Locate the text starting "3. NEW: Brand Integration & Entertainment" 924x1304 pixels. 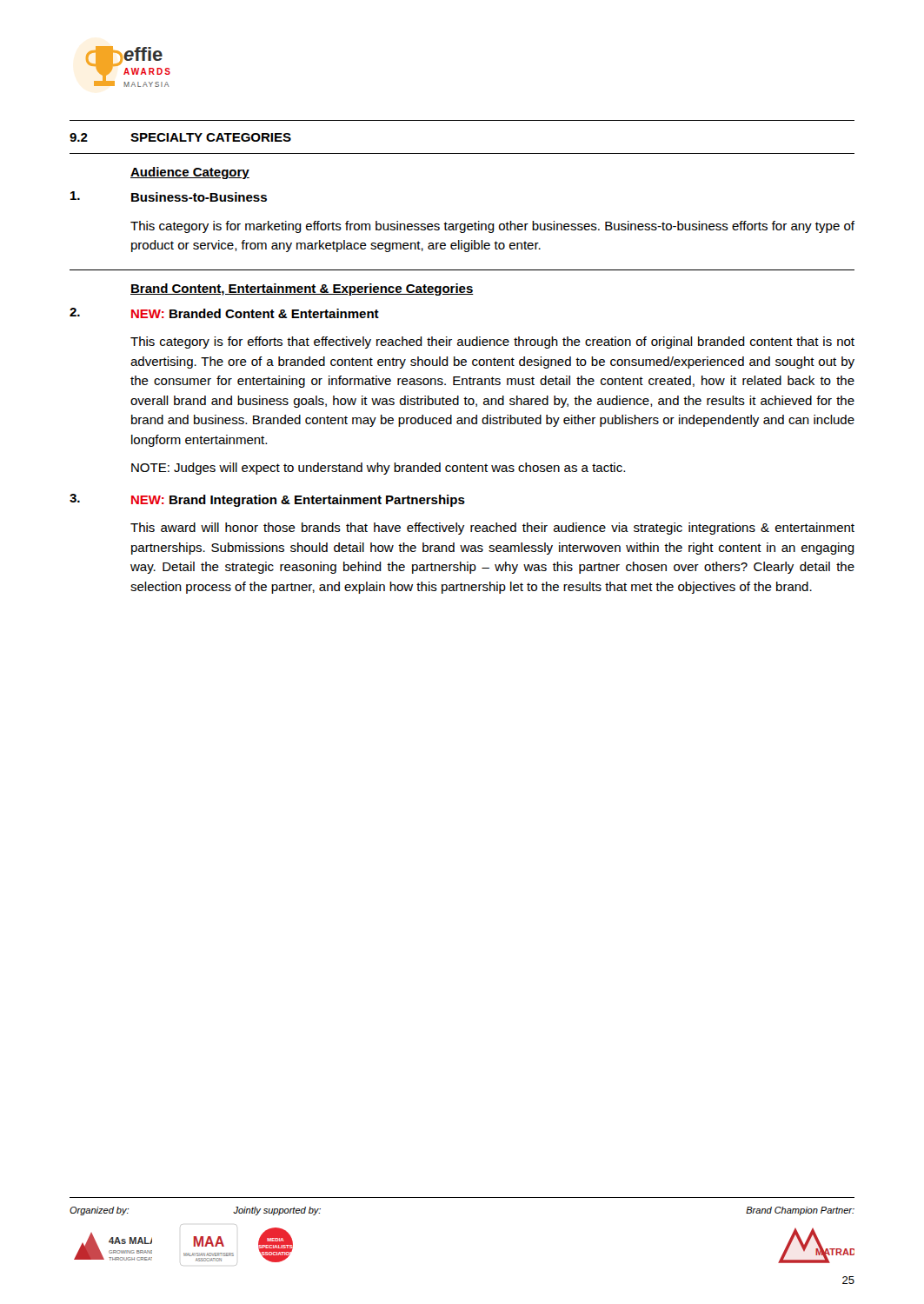coord(462,543)
